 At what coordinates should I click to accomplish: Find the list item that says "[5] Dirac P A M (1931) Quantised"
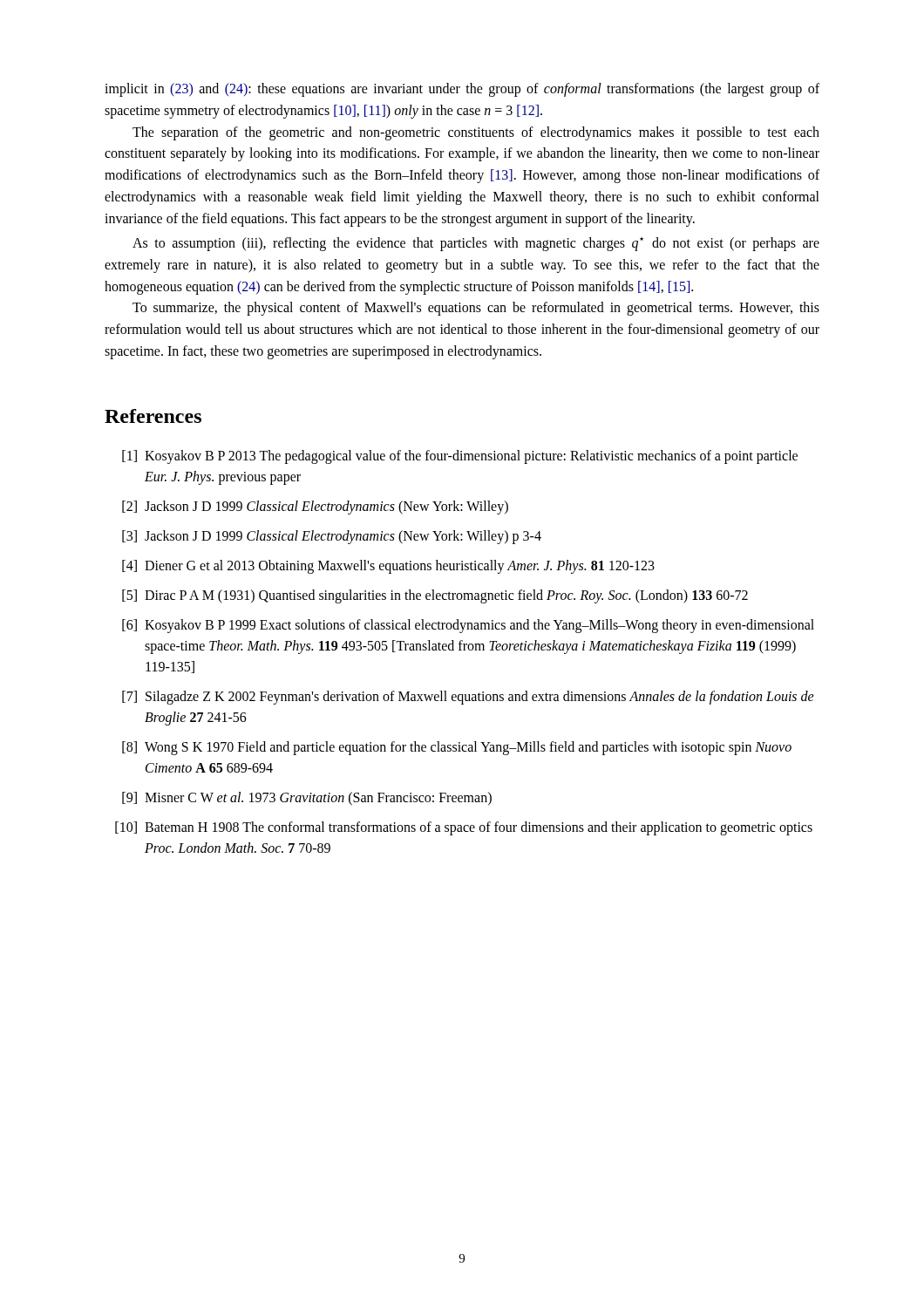coord(462,595)
